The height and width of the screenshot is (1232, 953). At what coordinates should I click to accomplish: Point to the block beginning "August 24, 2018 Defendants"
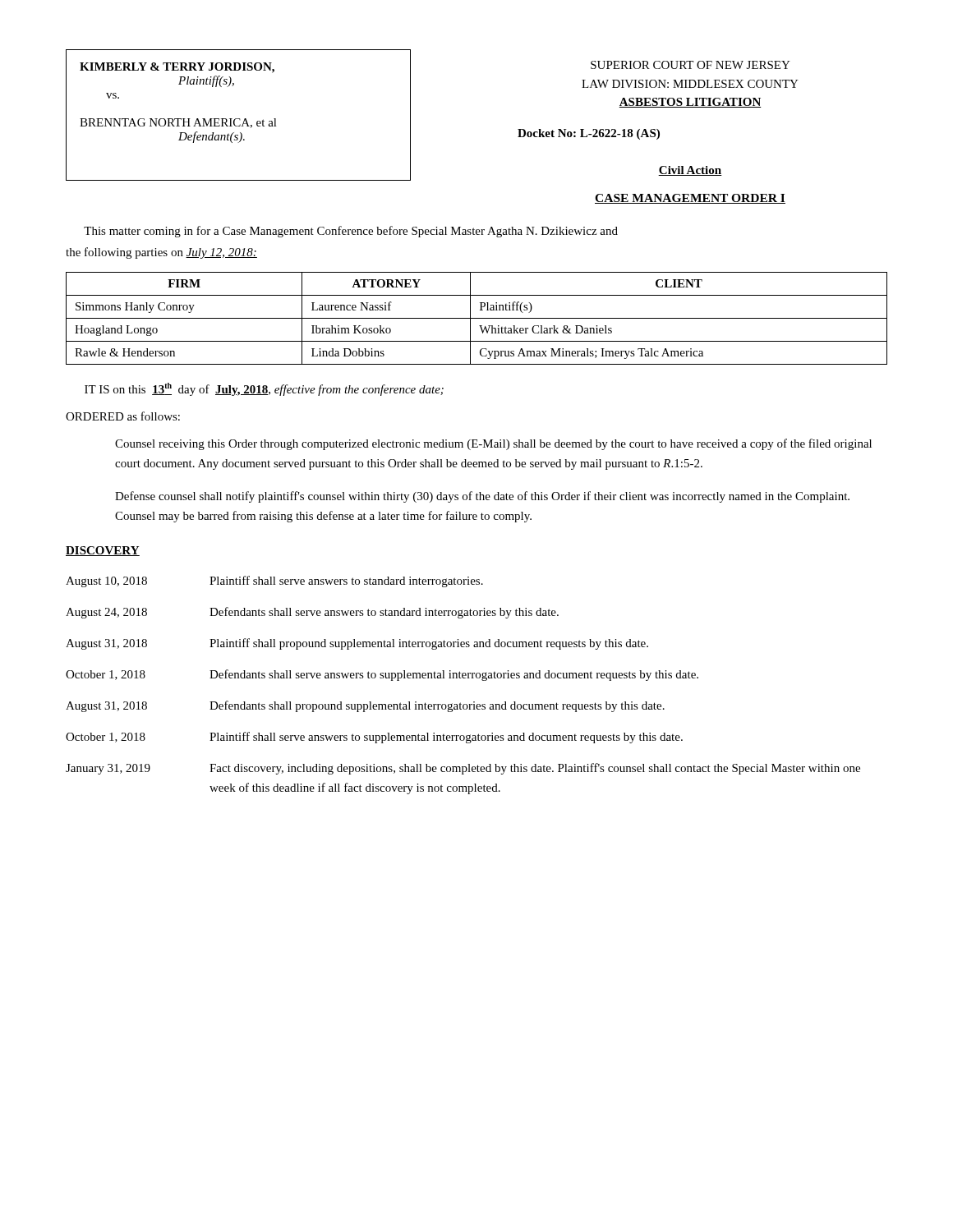point(476,612)
